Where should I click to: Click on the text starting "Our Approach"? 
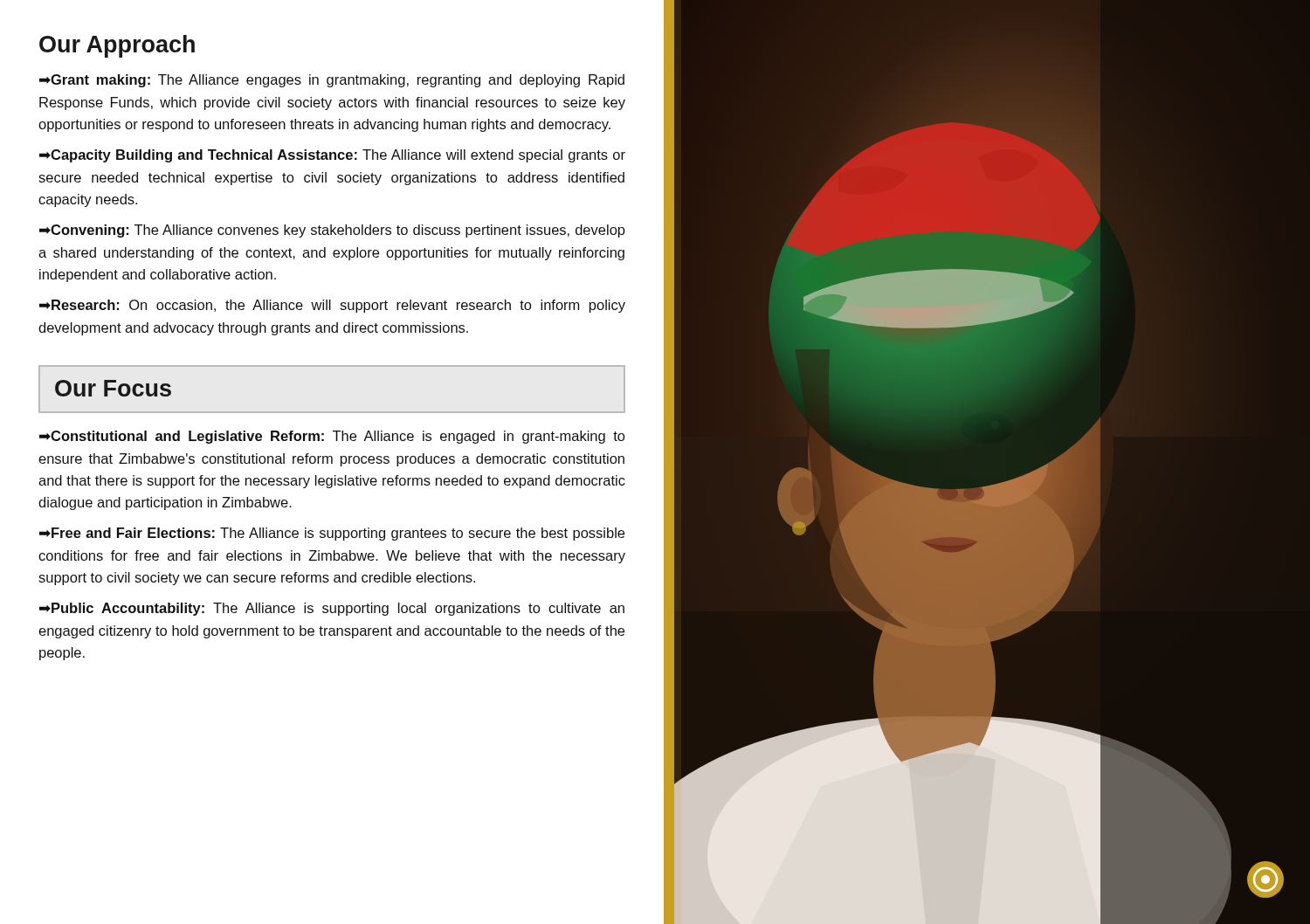pos(117,45)
